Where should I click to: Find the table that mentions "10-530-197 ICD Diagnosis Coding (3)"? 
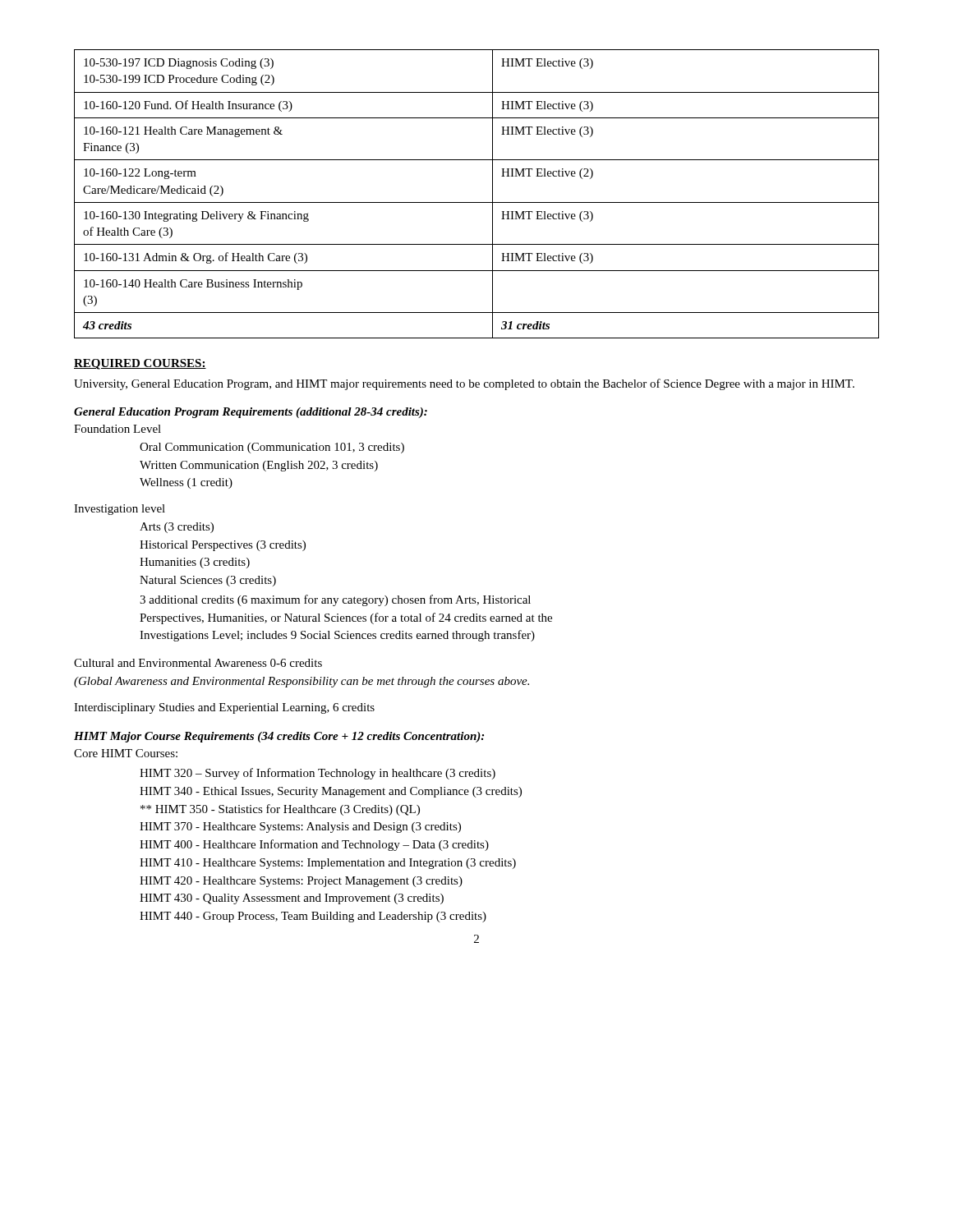[x=476, y=194]
